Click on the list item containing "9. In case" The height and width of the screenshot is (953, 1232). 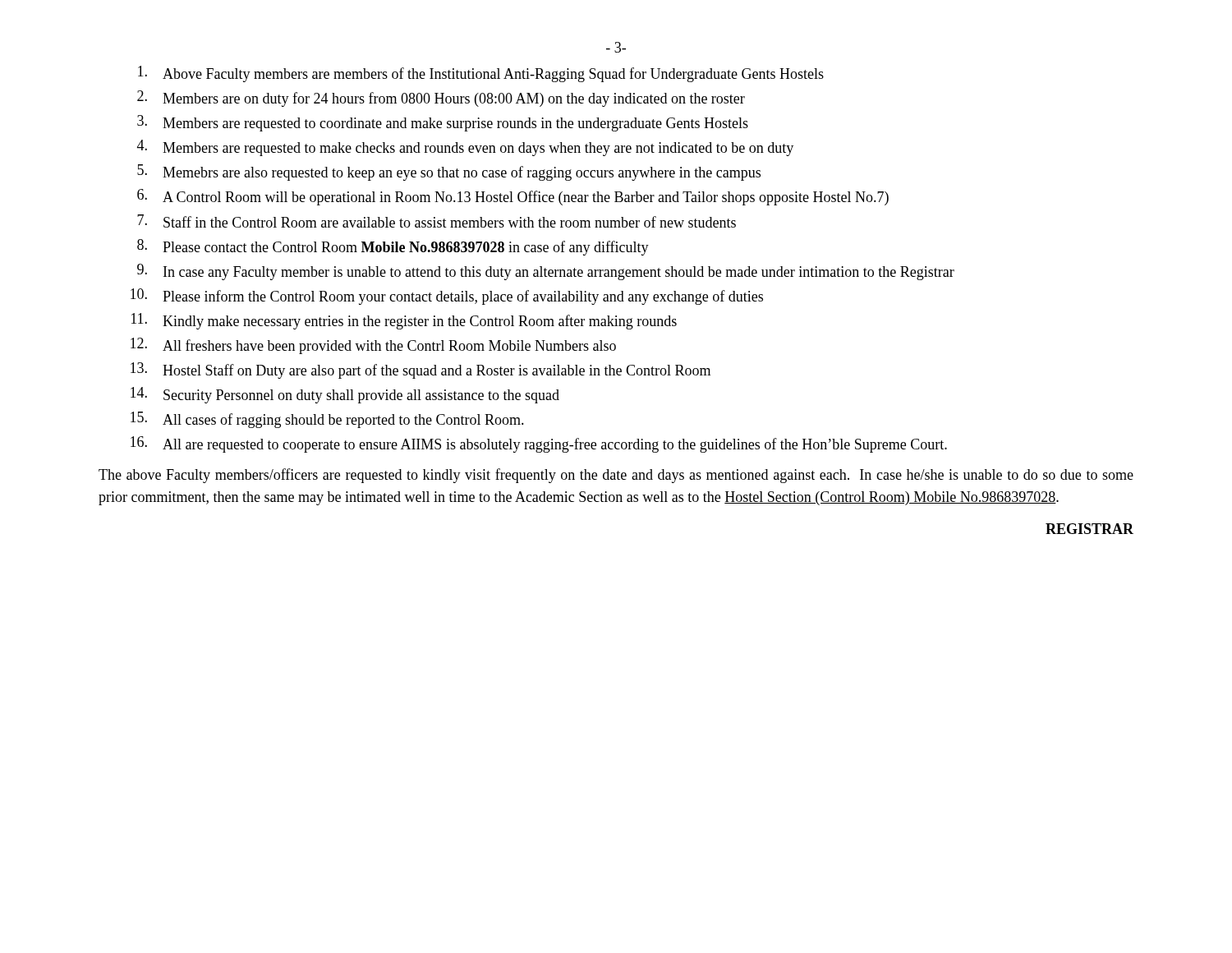click(x=616, y=272)
